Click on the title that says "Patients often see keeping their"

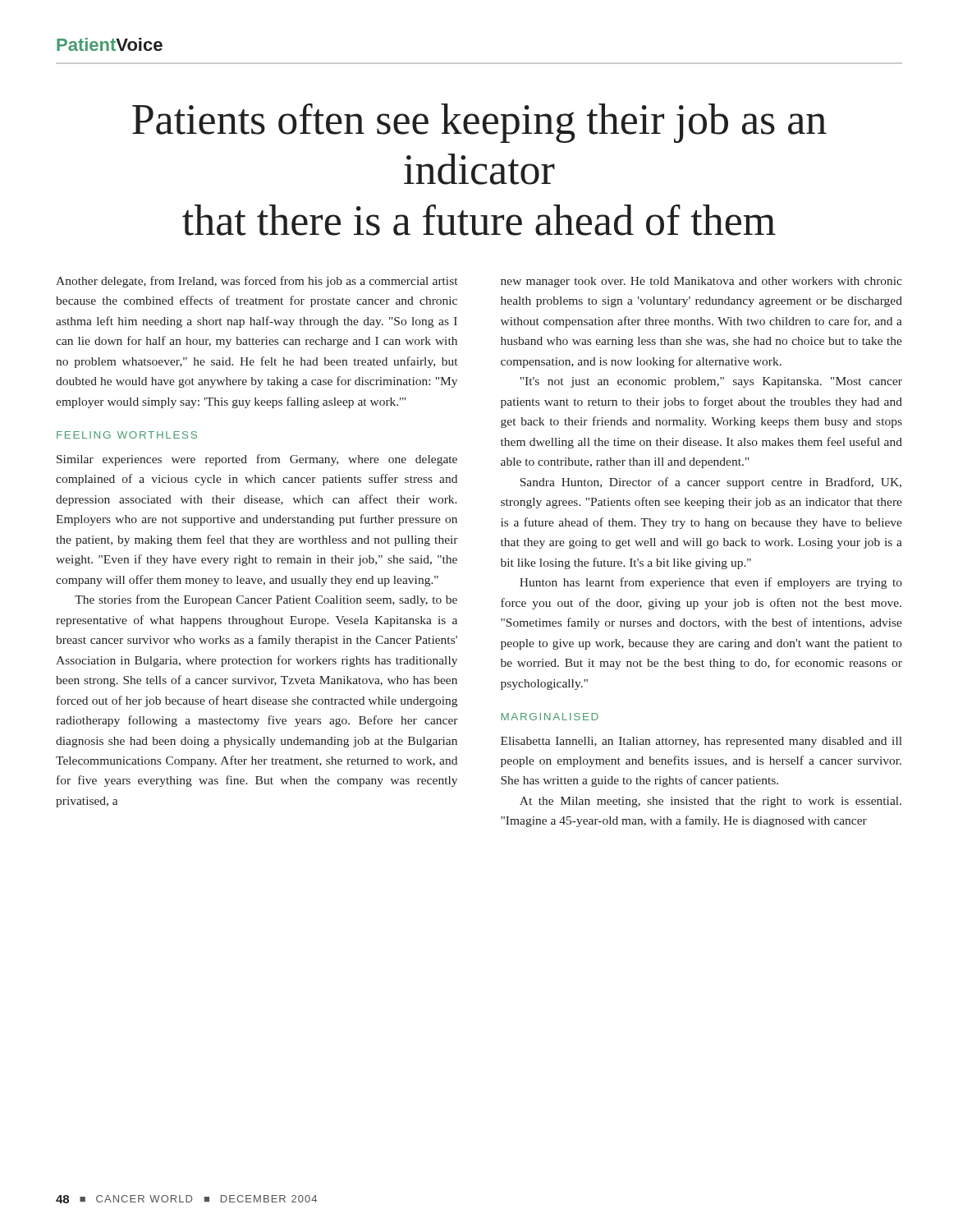click(479, 170)
